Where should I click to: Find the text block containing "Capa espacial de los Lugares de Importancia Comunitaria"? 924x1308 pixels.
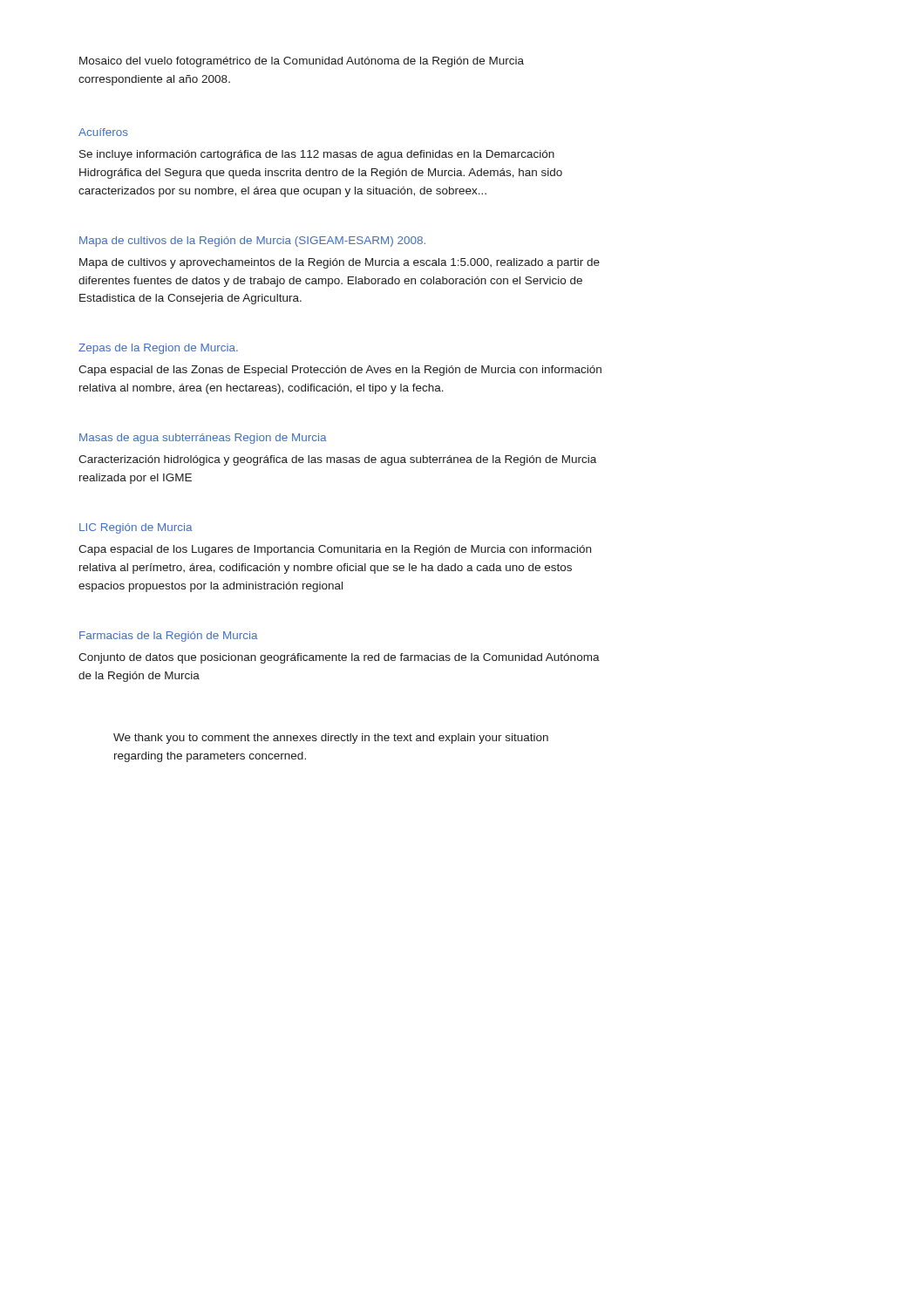335,567
